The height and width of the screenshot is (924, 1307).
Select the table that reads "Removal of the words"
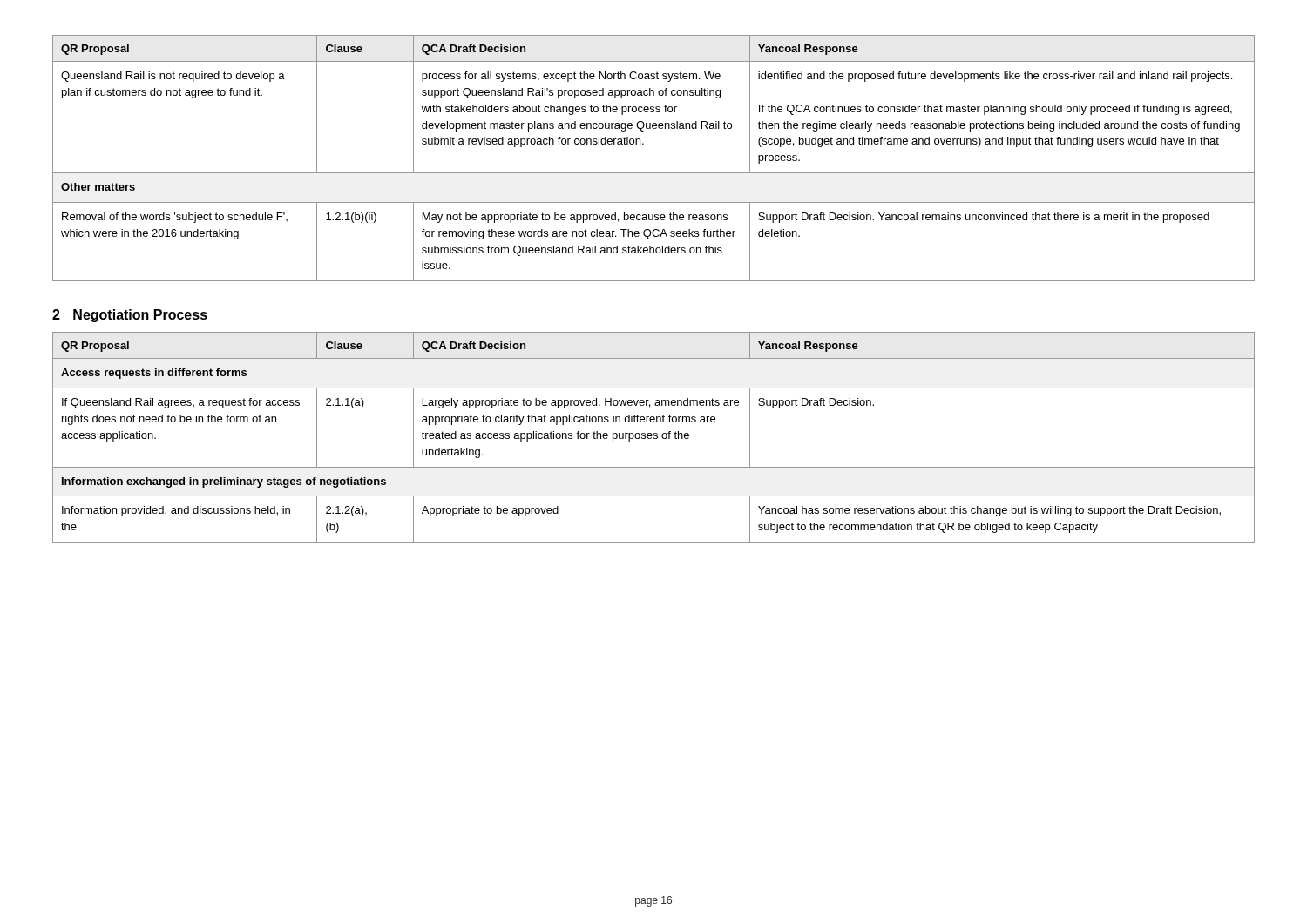point(654,158)
